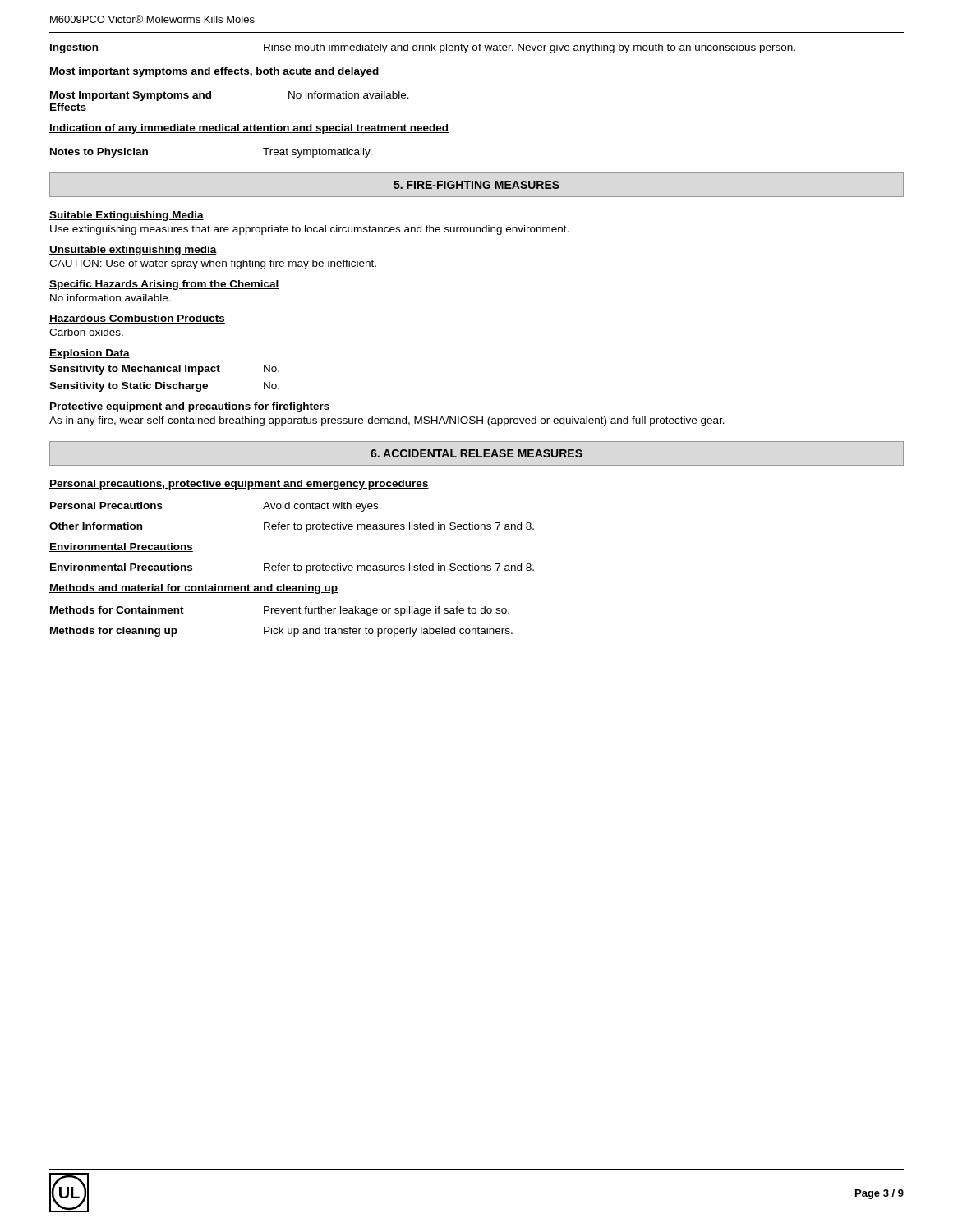Click the passage that begins "Methods for cleaning up Pick up and"
The image size is (953, 1232).
(476, 630)
